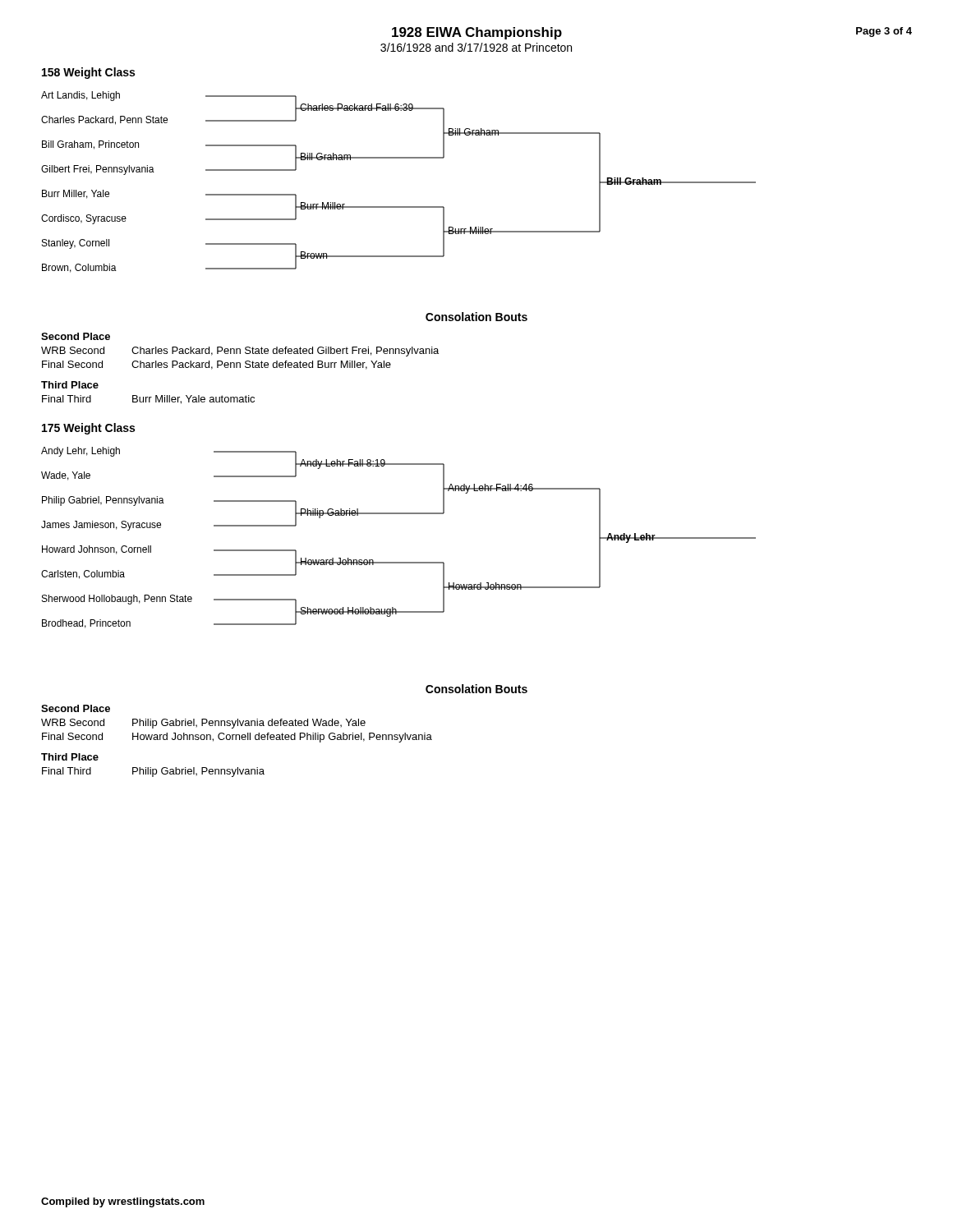Click on the list item that reads "Final Third Burr Miller, Yale automatic"
The image size is (953, 1232).
pyautogui.click(x=148, y=399)
